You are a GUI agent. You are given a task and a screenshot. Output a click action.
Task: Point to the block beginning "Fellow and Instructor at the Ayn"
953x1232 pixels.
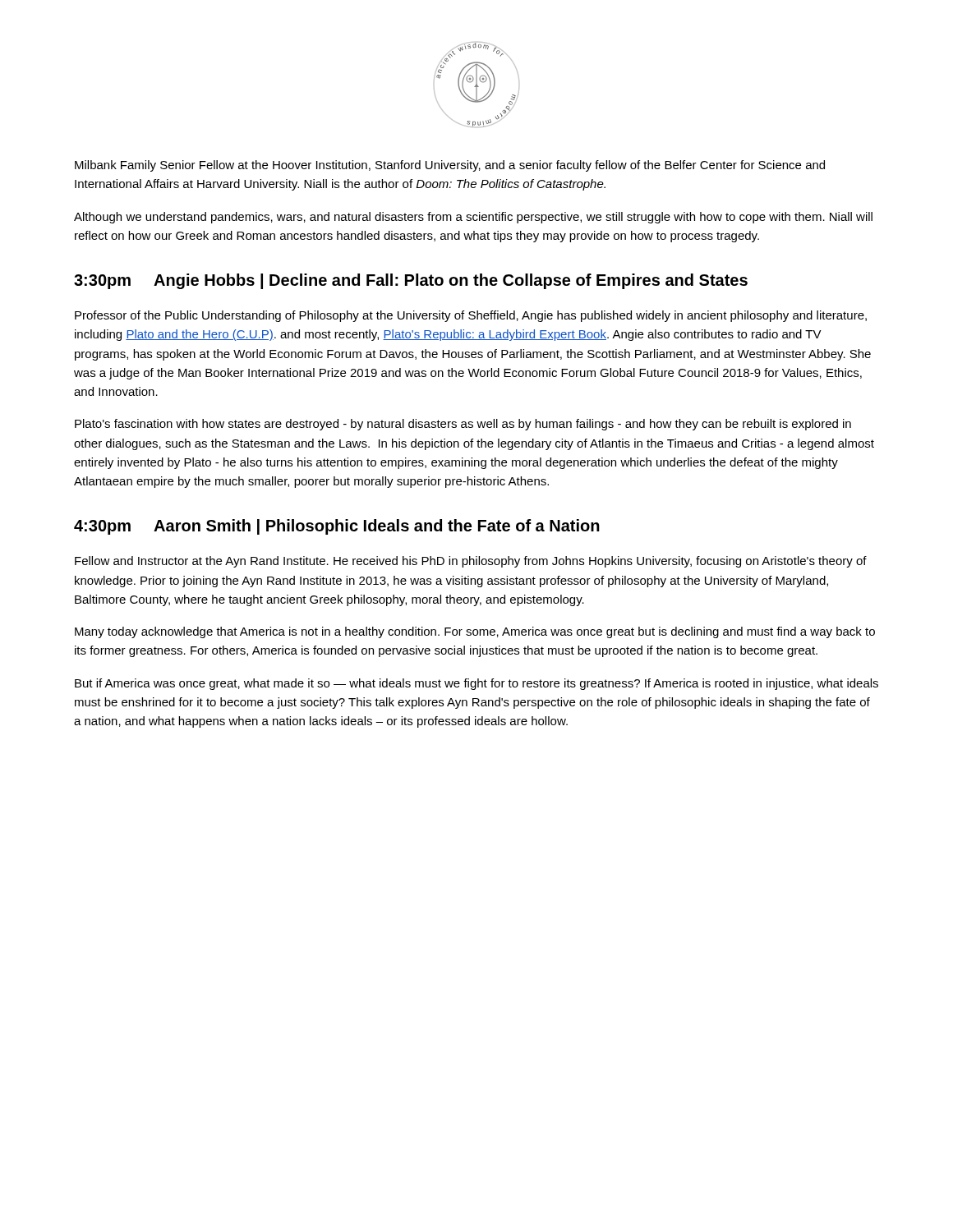click(470, 580)
